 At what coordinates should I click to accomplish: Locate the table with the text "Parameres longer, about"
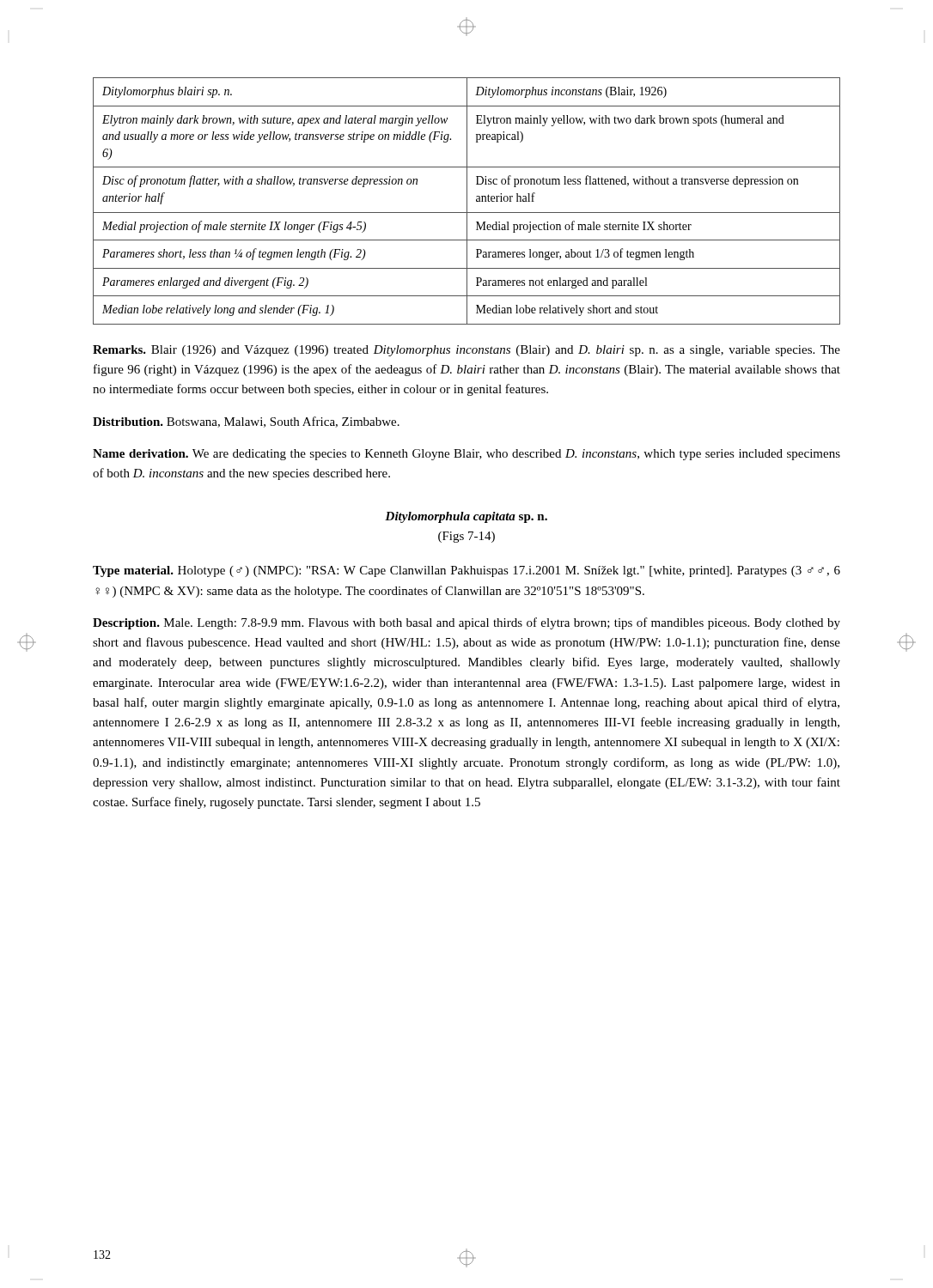tap(466, 201)
